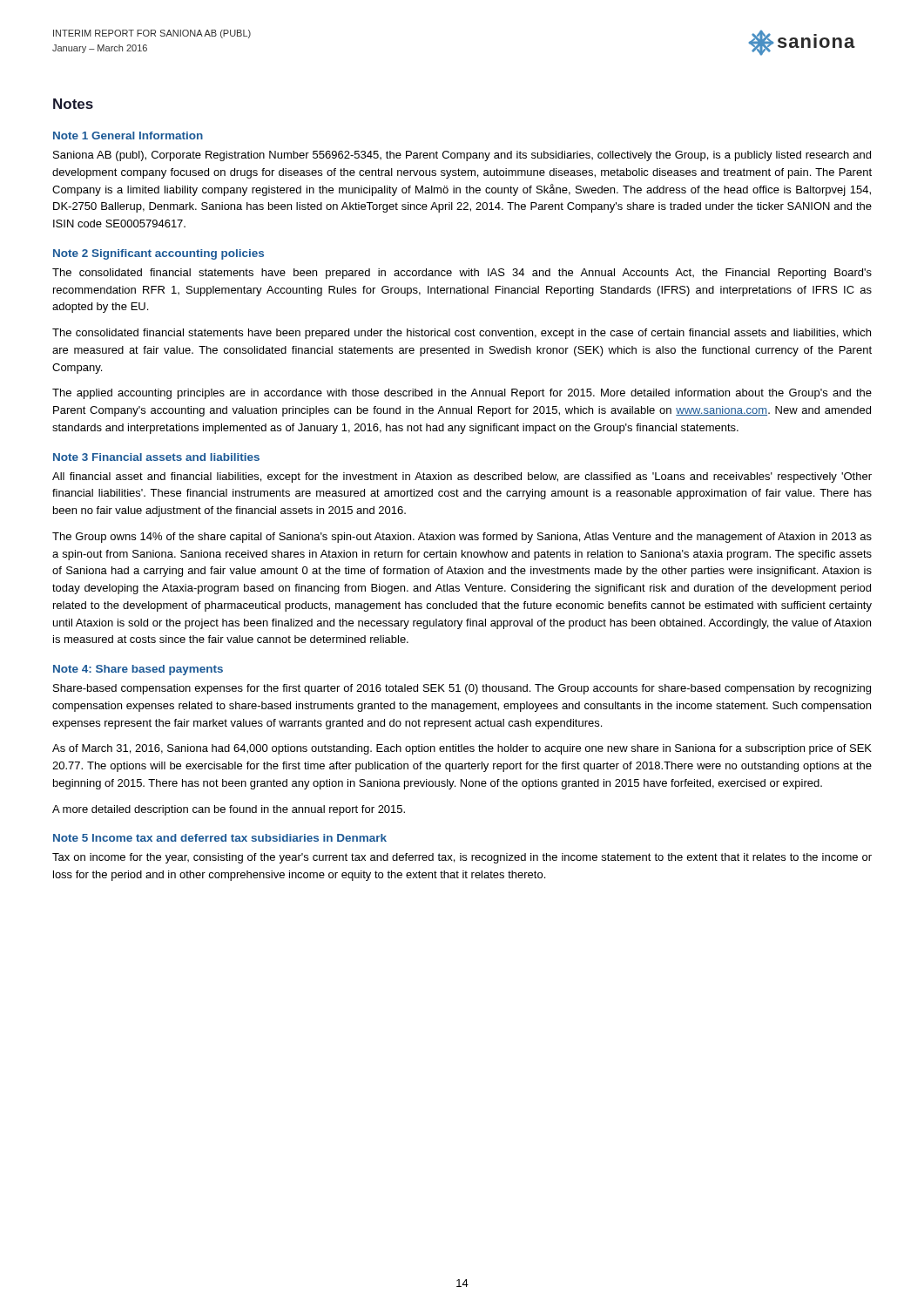Find the block on this page that starts "The Group owns 14% of"
924x1307 pixels.
pos(462,588)
